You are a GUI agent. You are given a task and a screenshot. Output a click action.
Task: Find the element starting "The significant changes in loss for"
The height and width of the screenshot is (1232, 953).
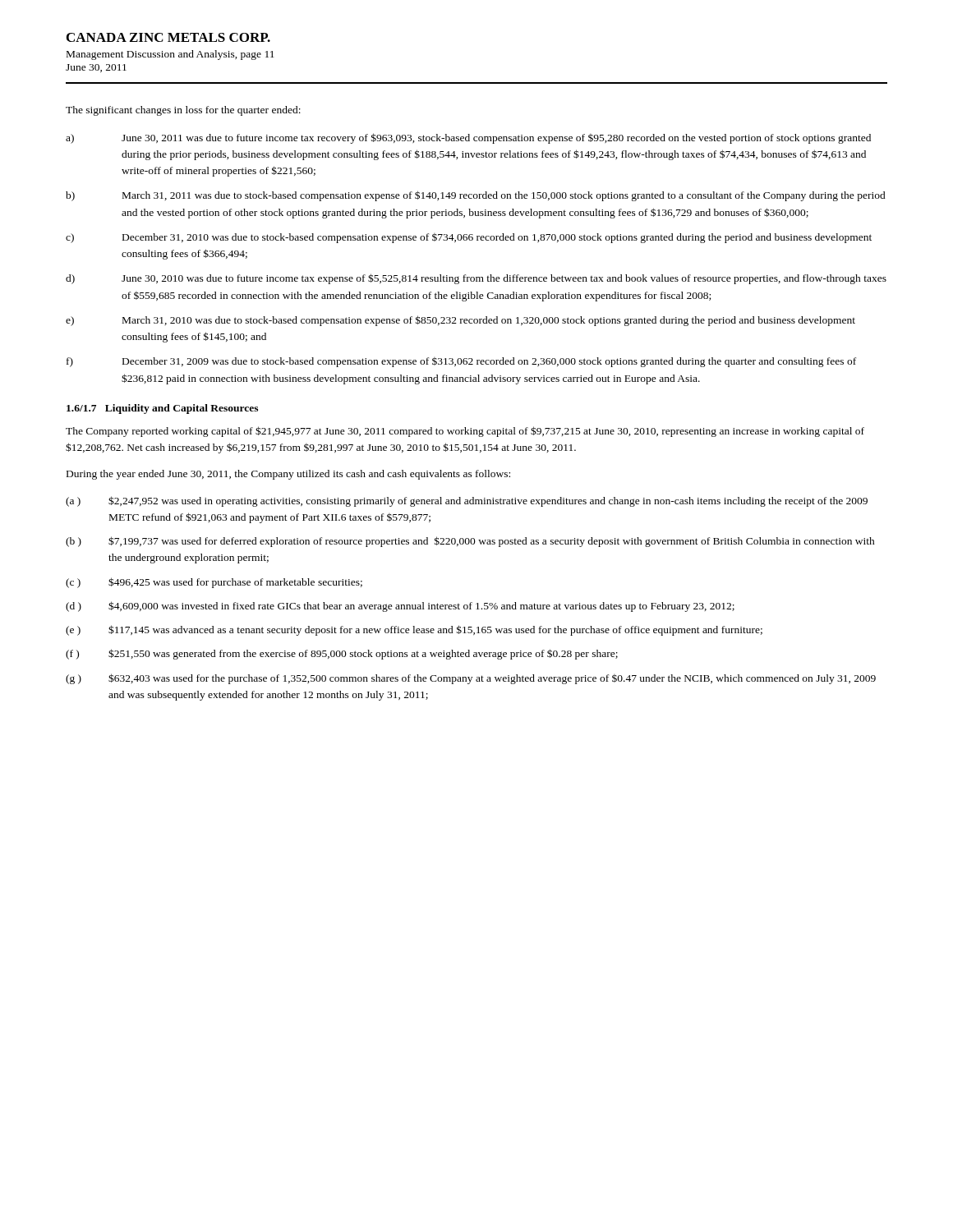pyautogui.click(x=183, y=110)
